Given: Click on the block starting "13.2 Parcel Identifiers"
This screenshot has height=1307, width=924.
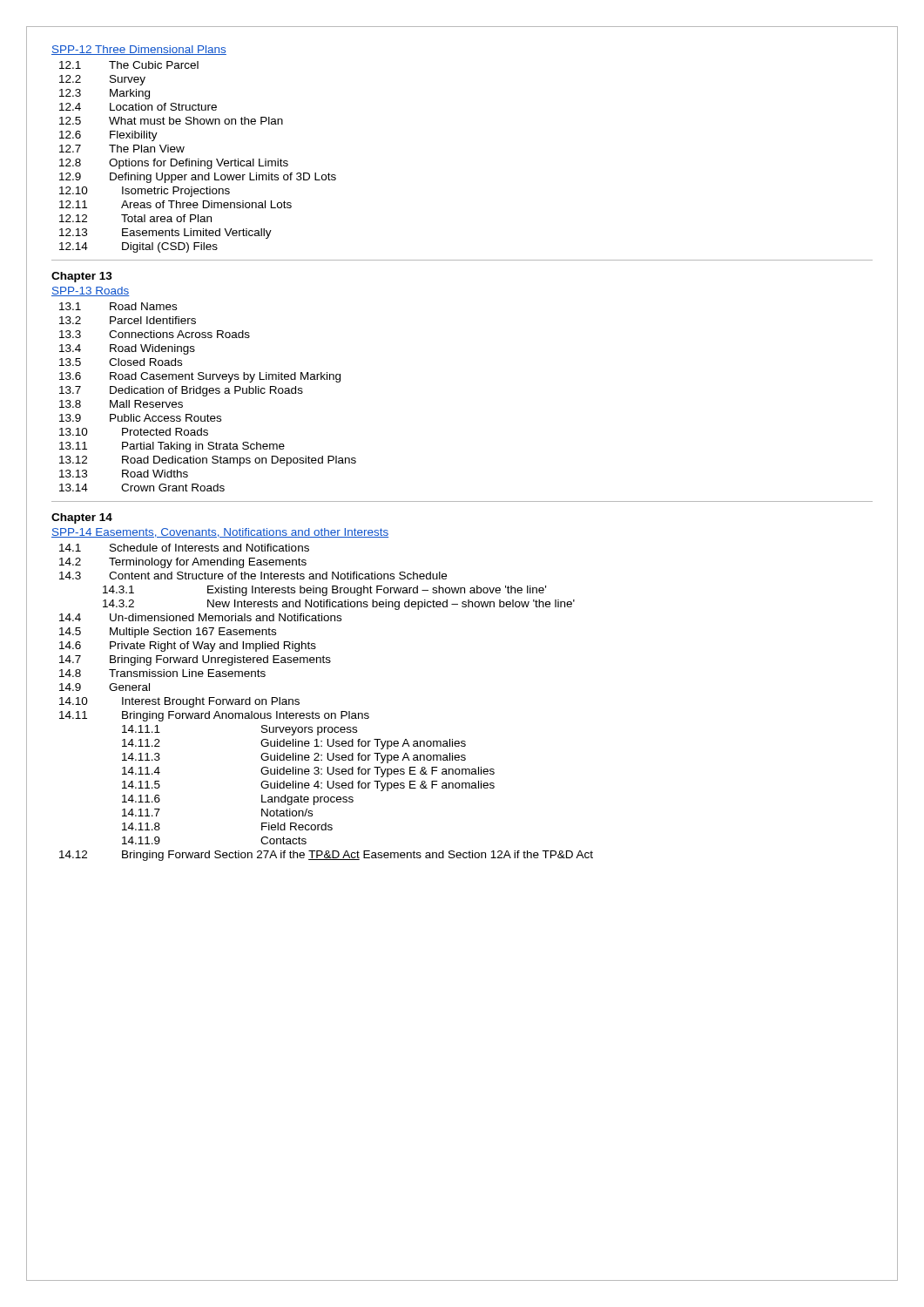Looking at the screenshot, I should point(128,320).
